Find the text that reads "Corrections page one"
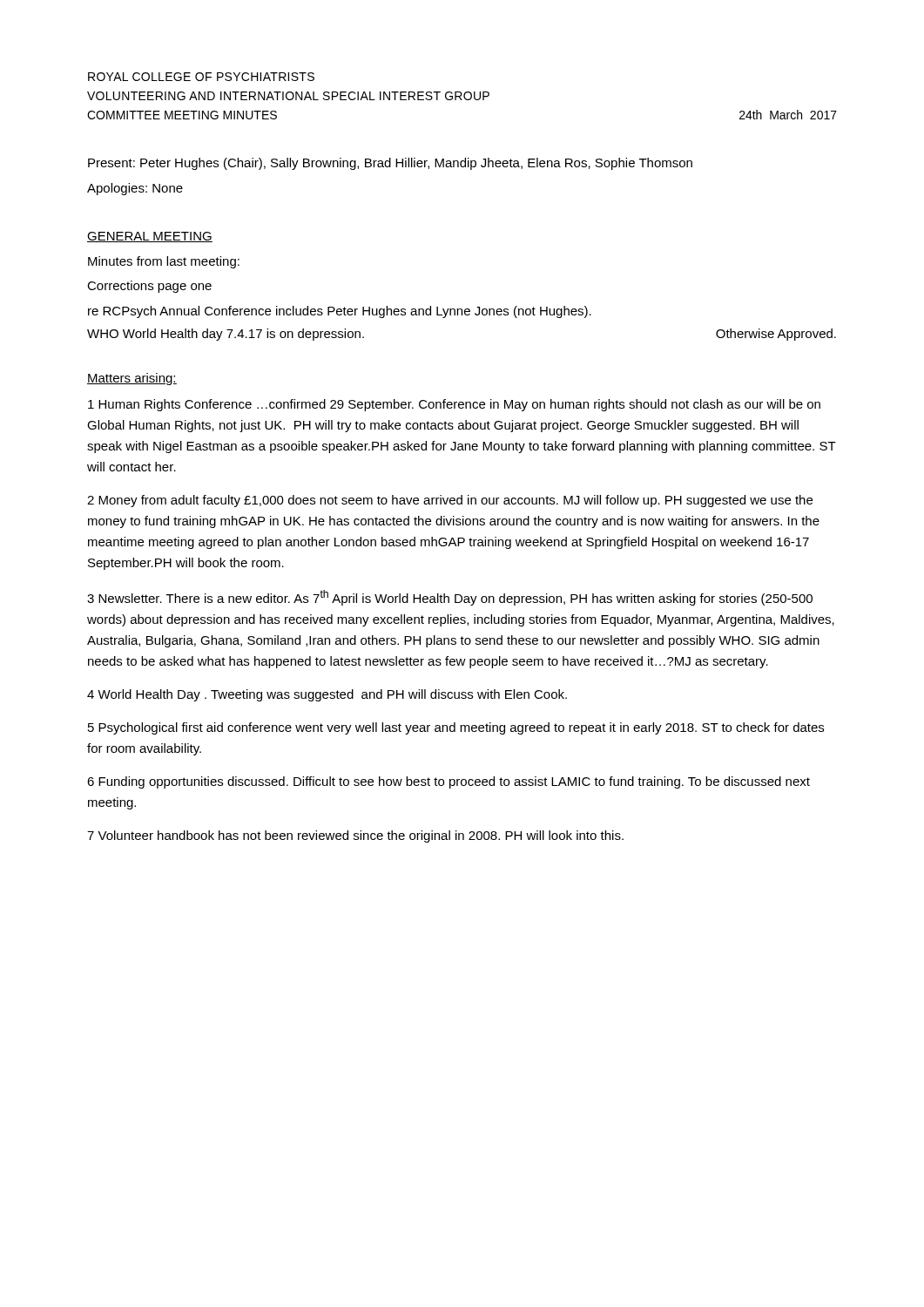The image size is (924, 1307). [150, 285]
